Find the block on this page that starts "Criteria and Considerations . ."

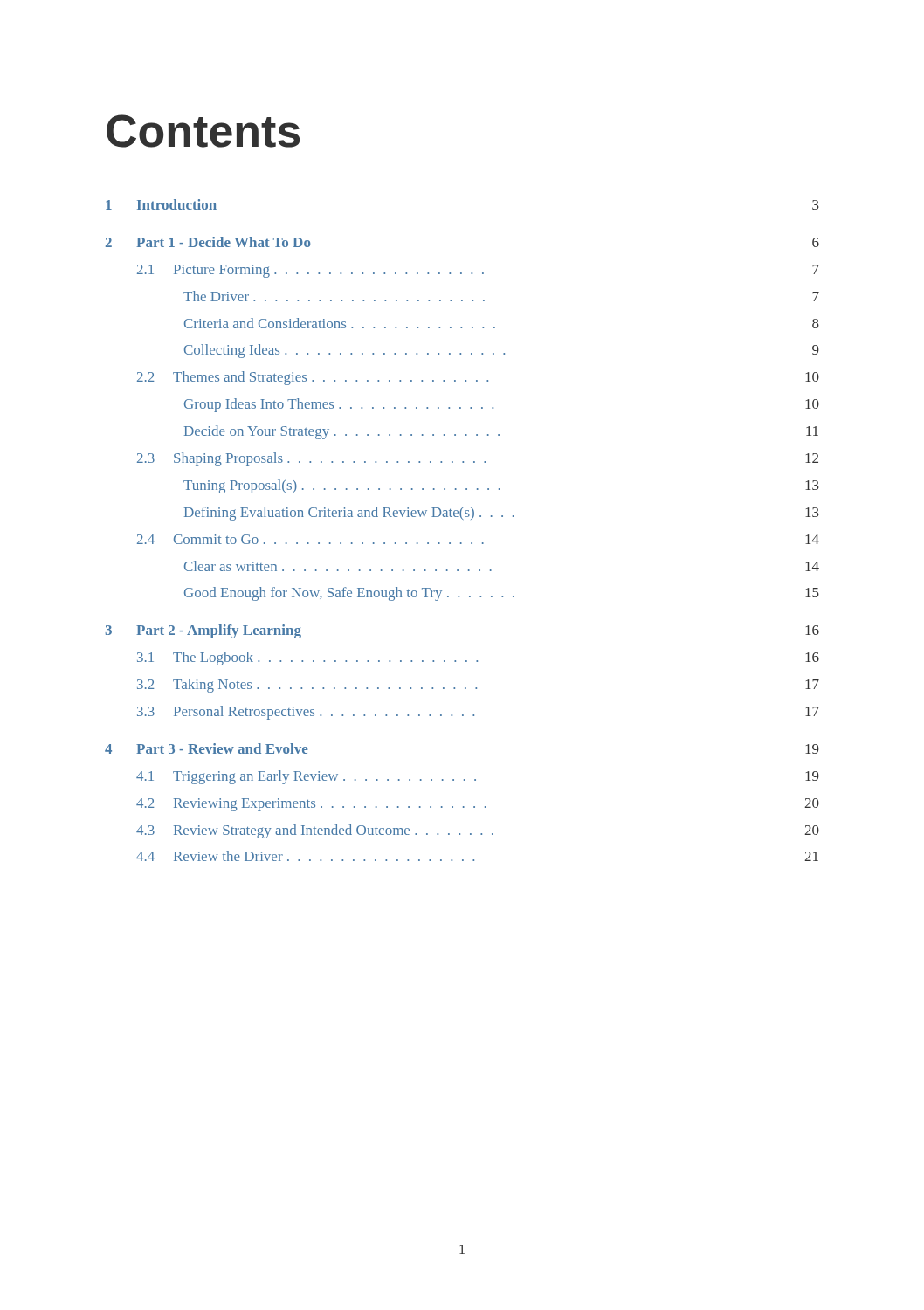(462, 324)
